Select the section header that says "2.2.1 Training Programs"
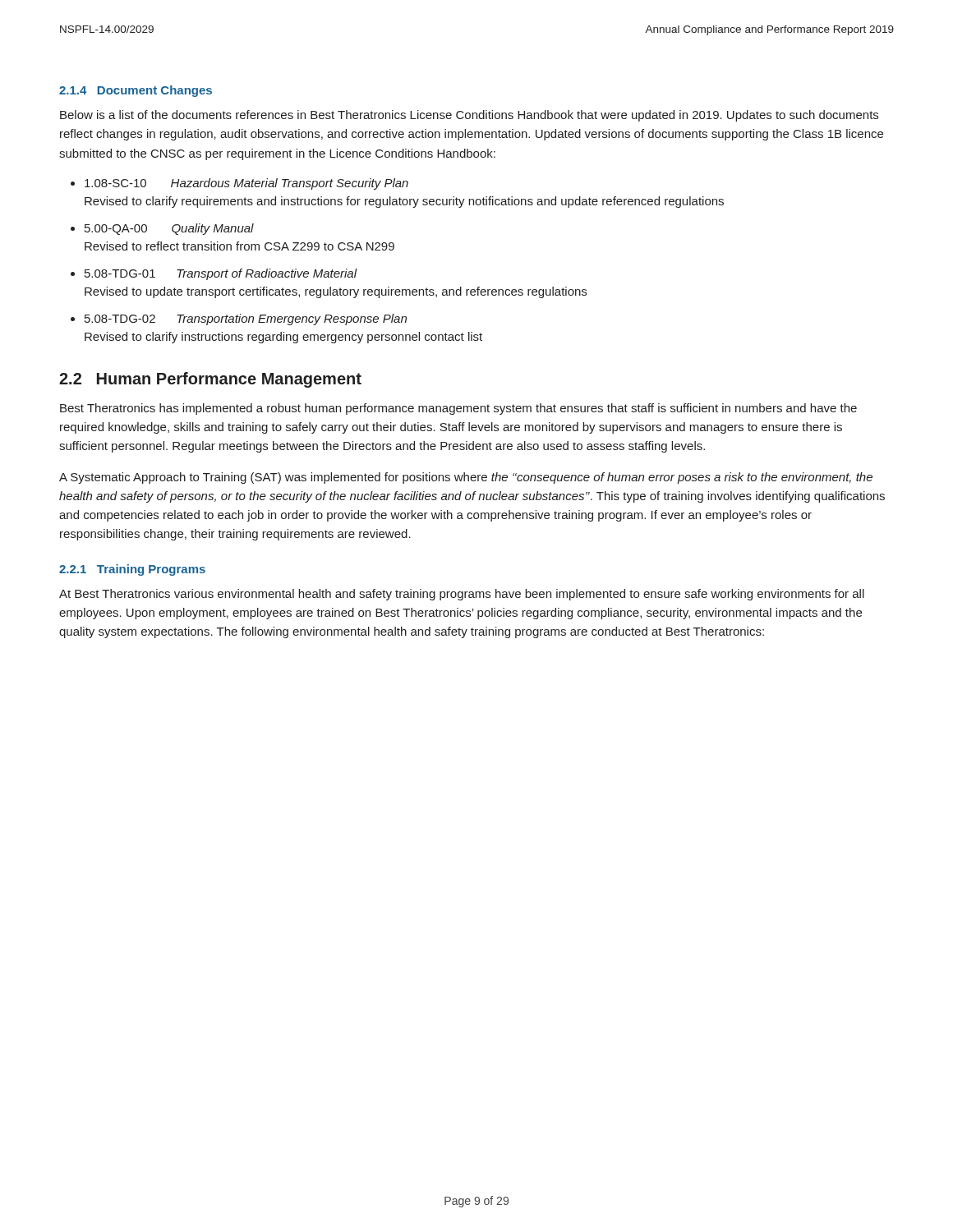Image resolution: width=953 pixels, height=1232 pixels. point(132,568)
